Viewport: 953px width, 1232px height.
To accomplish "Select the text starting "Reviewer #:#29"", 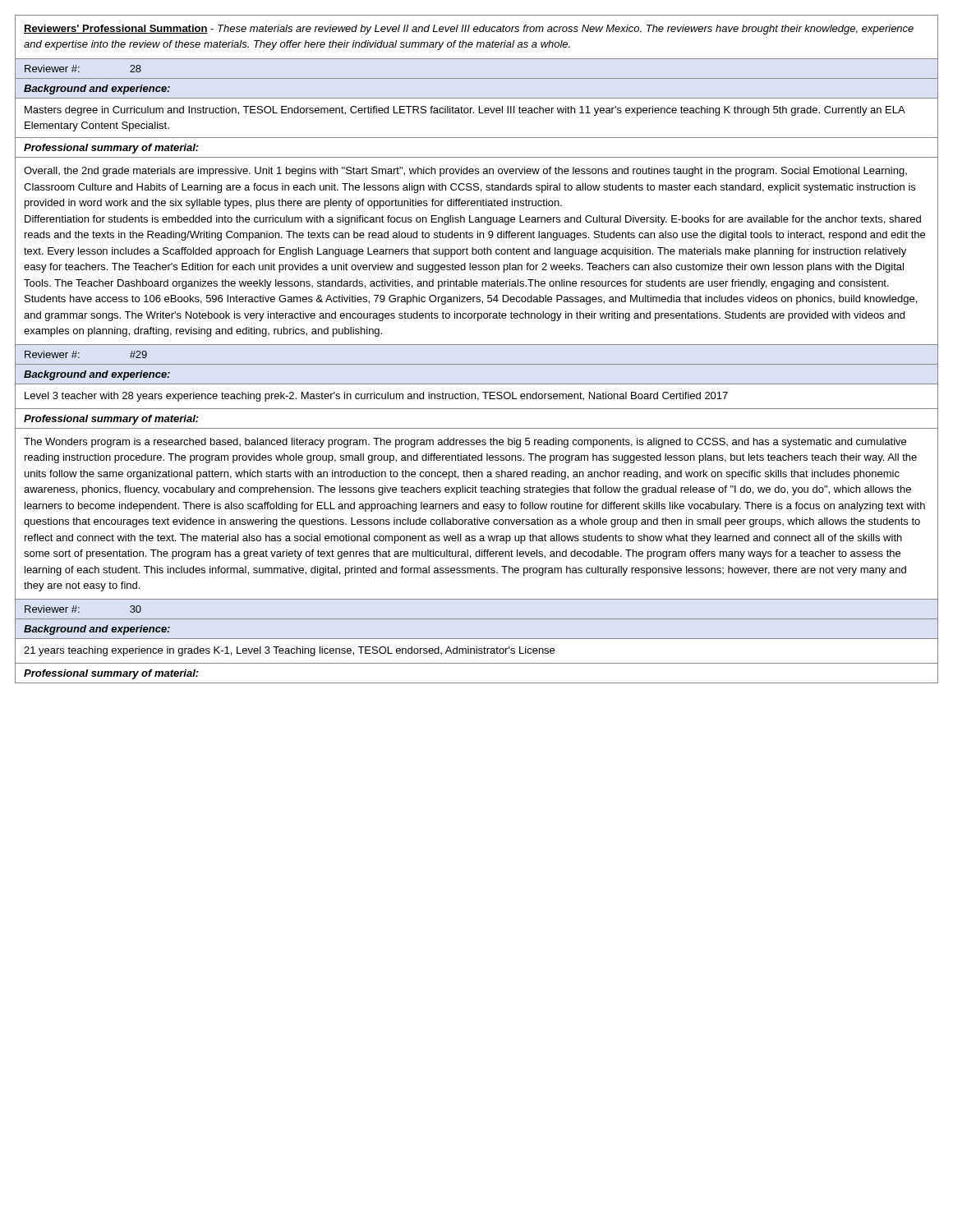I will (86, 354).
